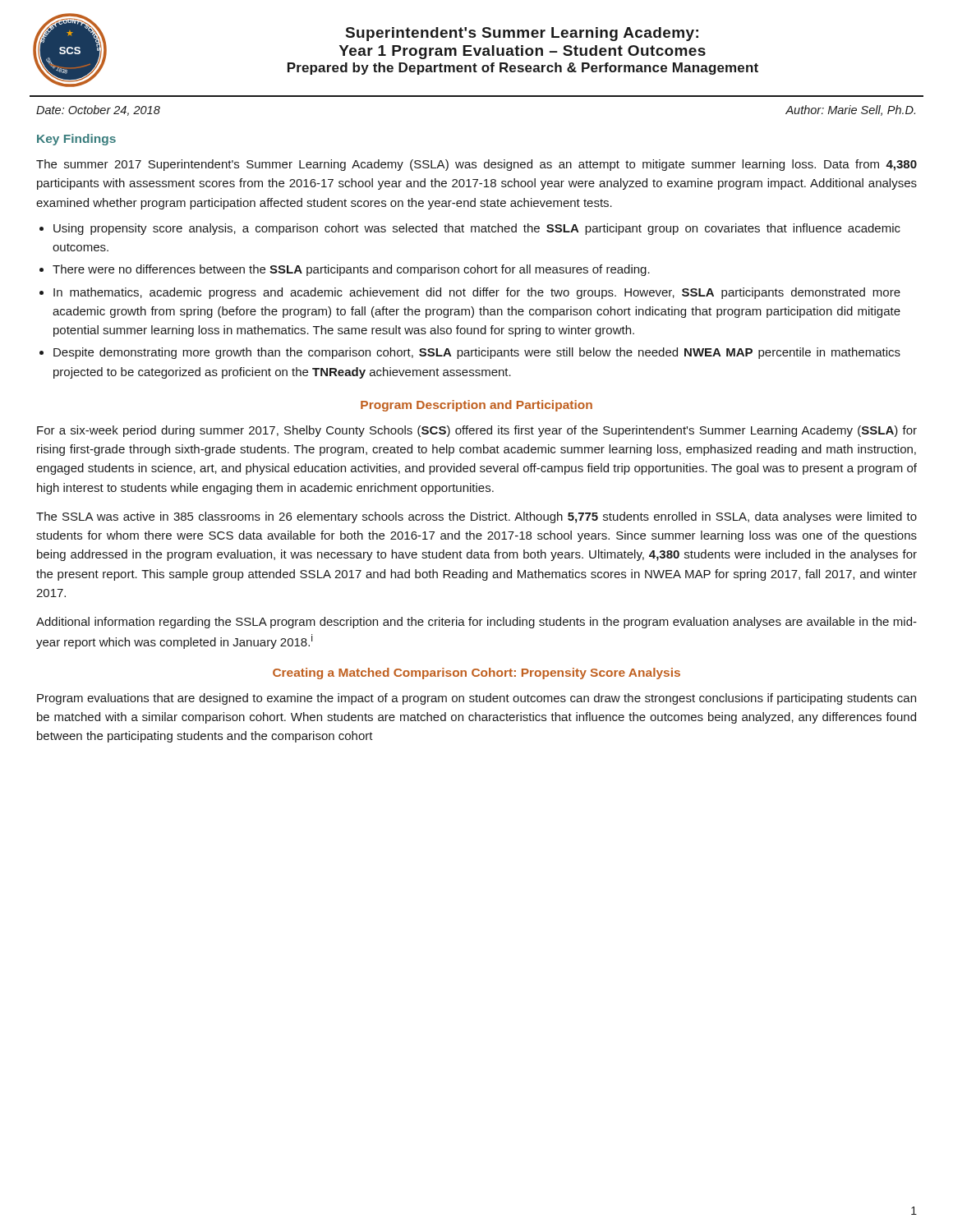
Task: Navigate to the block starting "For a six-week period during summer 2017, Shelby"
Action: 476,458
